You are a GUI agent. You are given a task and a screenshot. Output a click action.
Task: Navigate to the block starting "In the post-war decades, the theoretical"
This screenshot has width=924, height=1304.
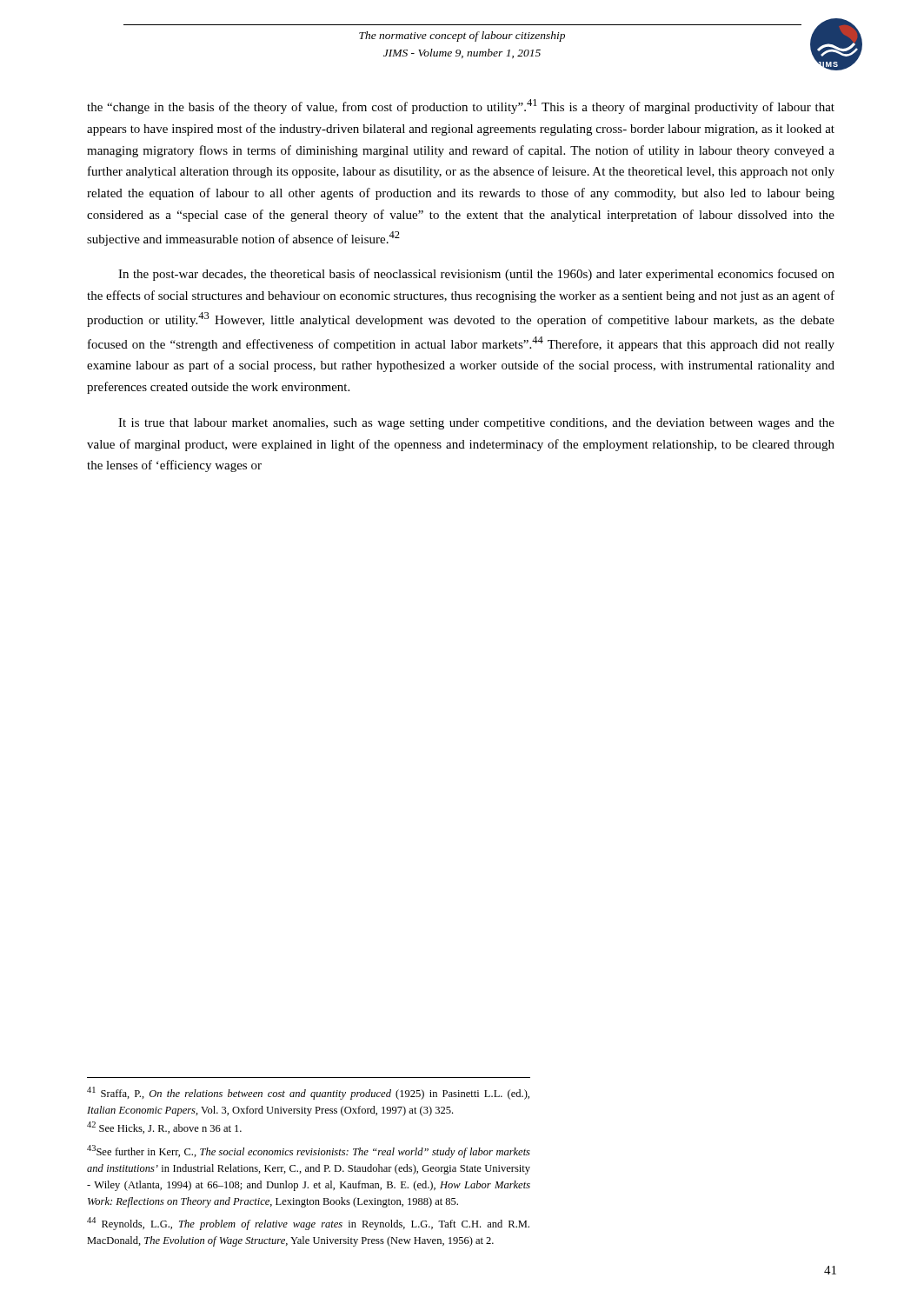(x=461, y=330)
